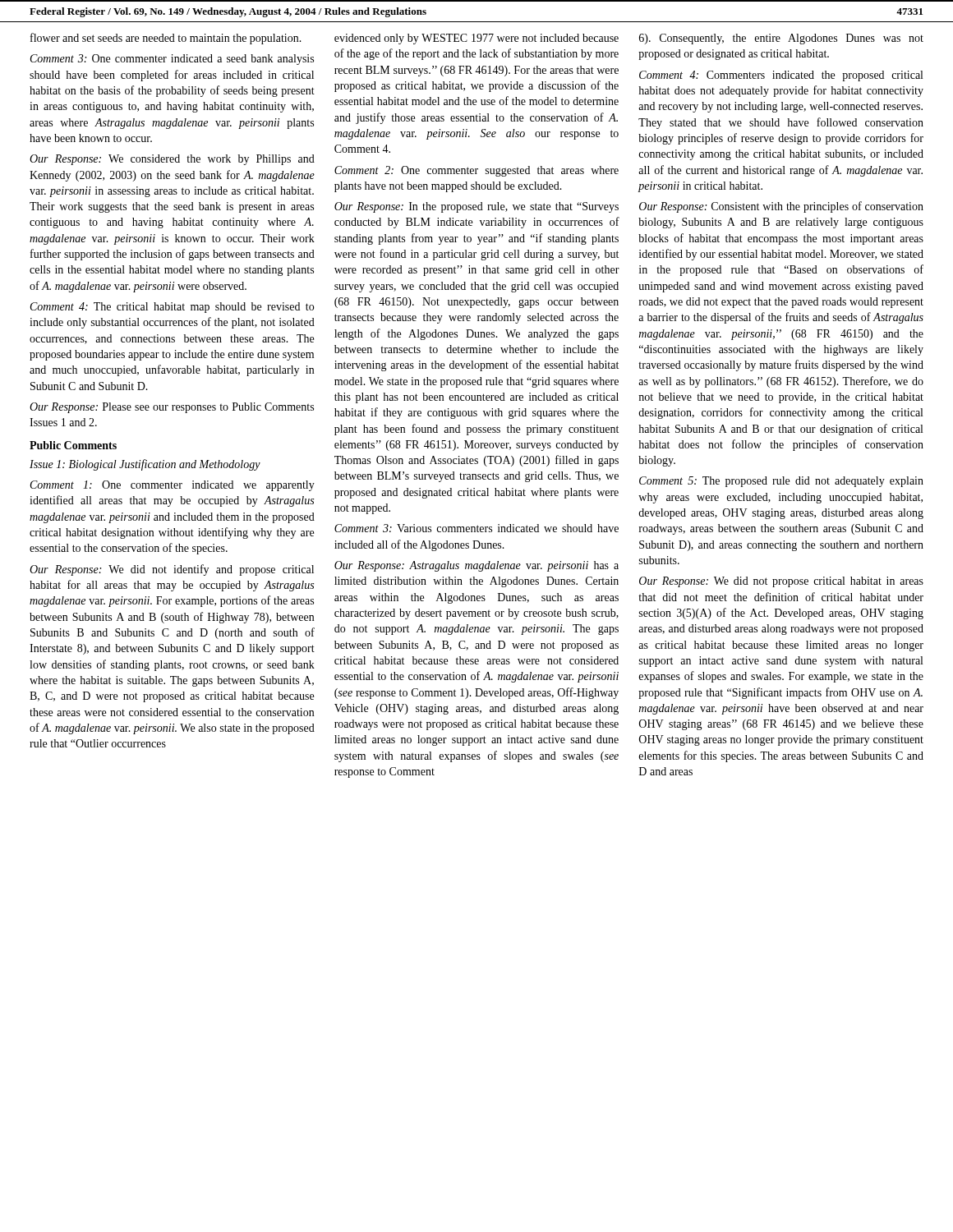This screenshot has height=1232, width=953.
Task: Find the block on this page that starts "Comment 3: Various commenters indicated"
Action: (x=476, y=537)
